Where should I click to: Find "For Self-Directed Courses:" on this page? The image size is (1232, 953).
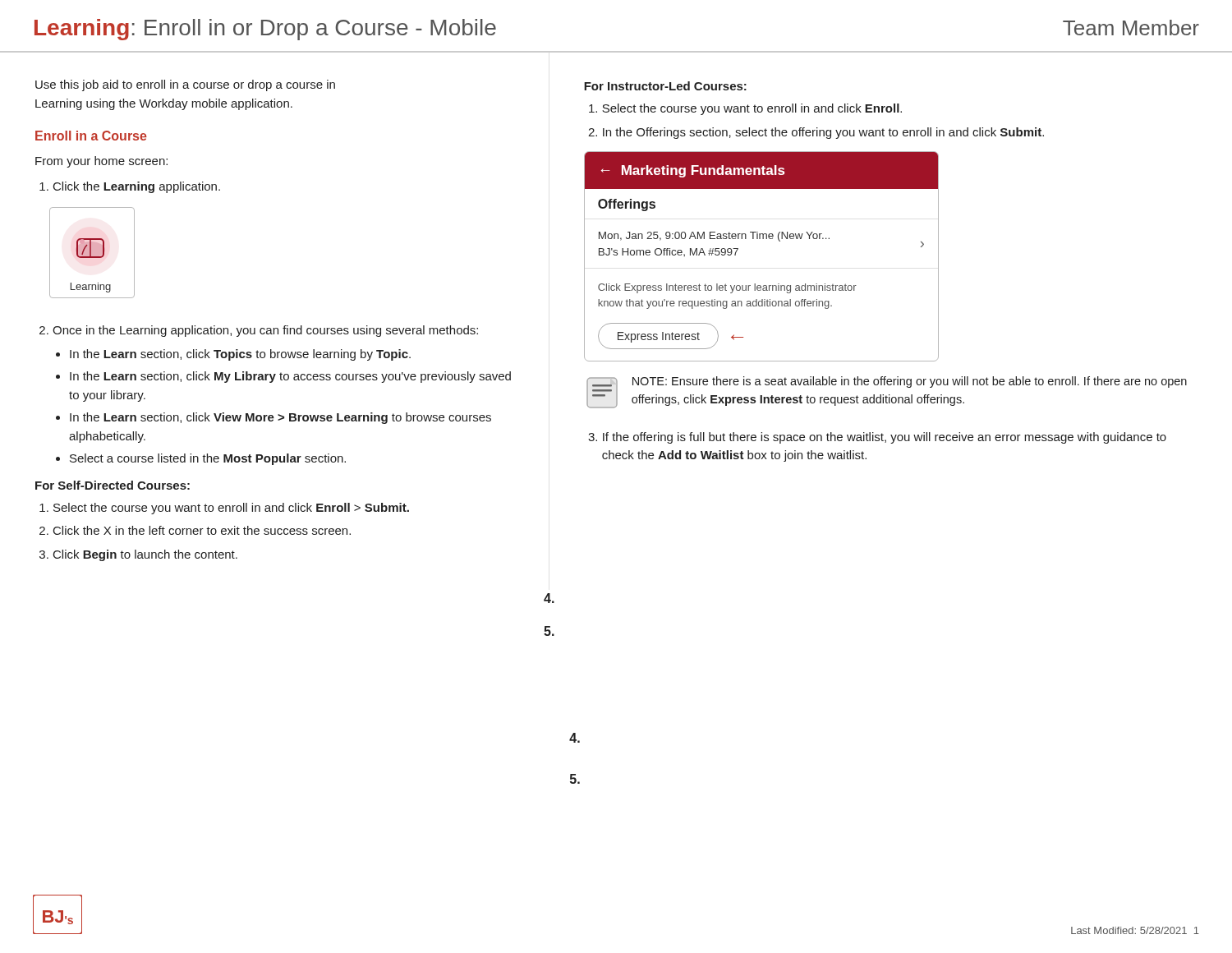[113, 485]
